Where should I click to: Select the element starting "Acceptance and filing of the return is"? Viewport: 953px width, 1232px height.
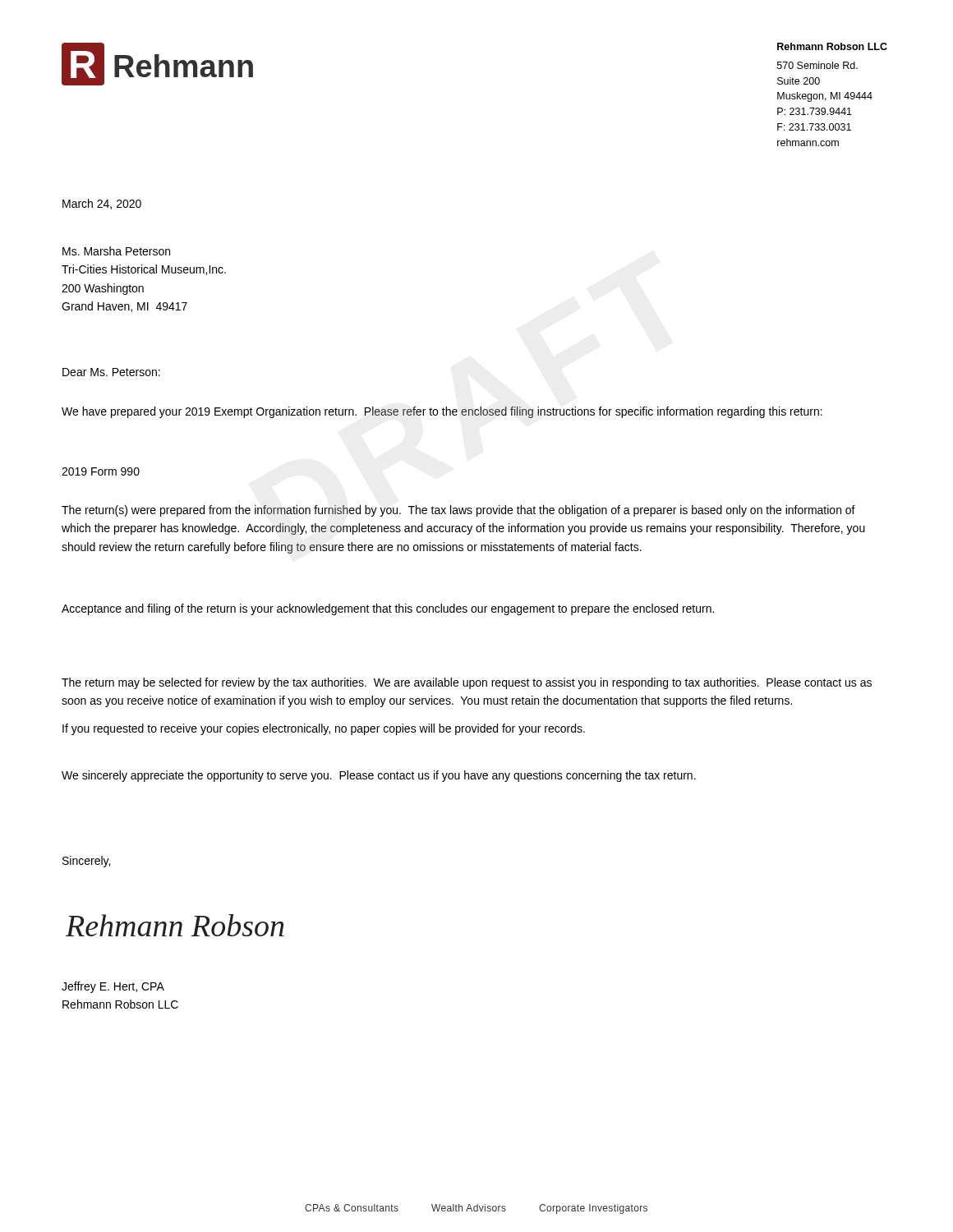click(388, 609)
